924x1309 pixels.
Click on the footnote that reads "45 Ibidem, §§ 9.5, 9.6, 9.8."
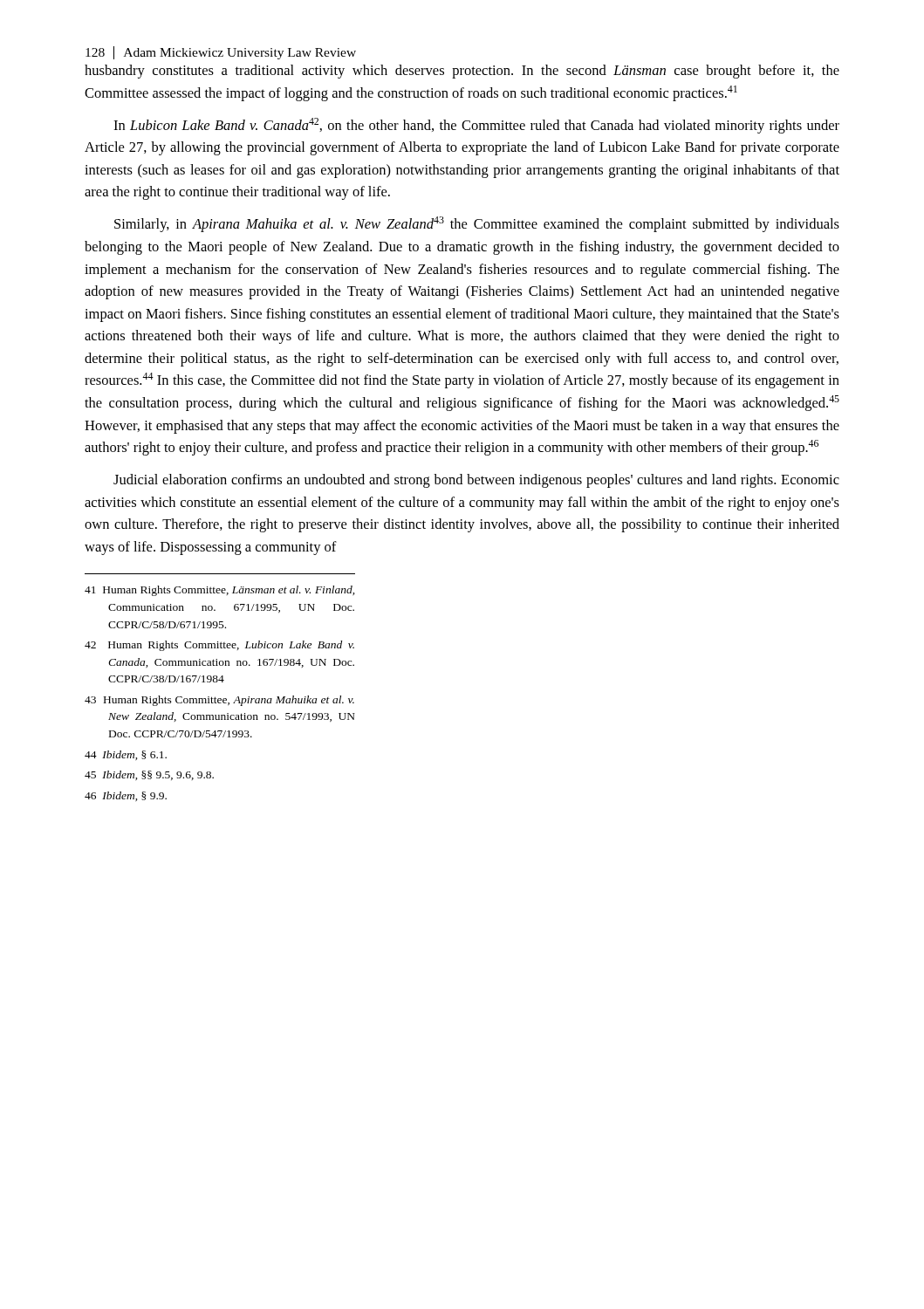click(150, 775)
